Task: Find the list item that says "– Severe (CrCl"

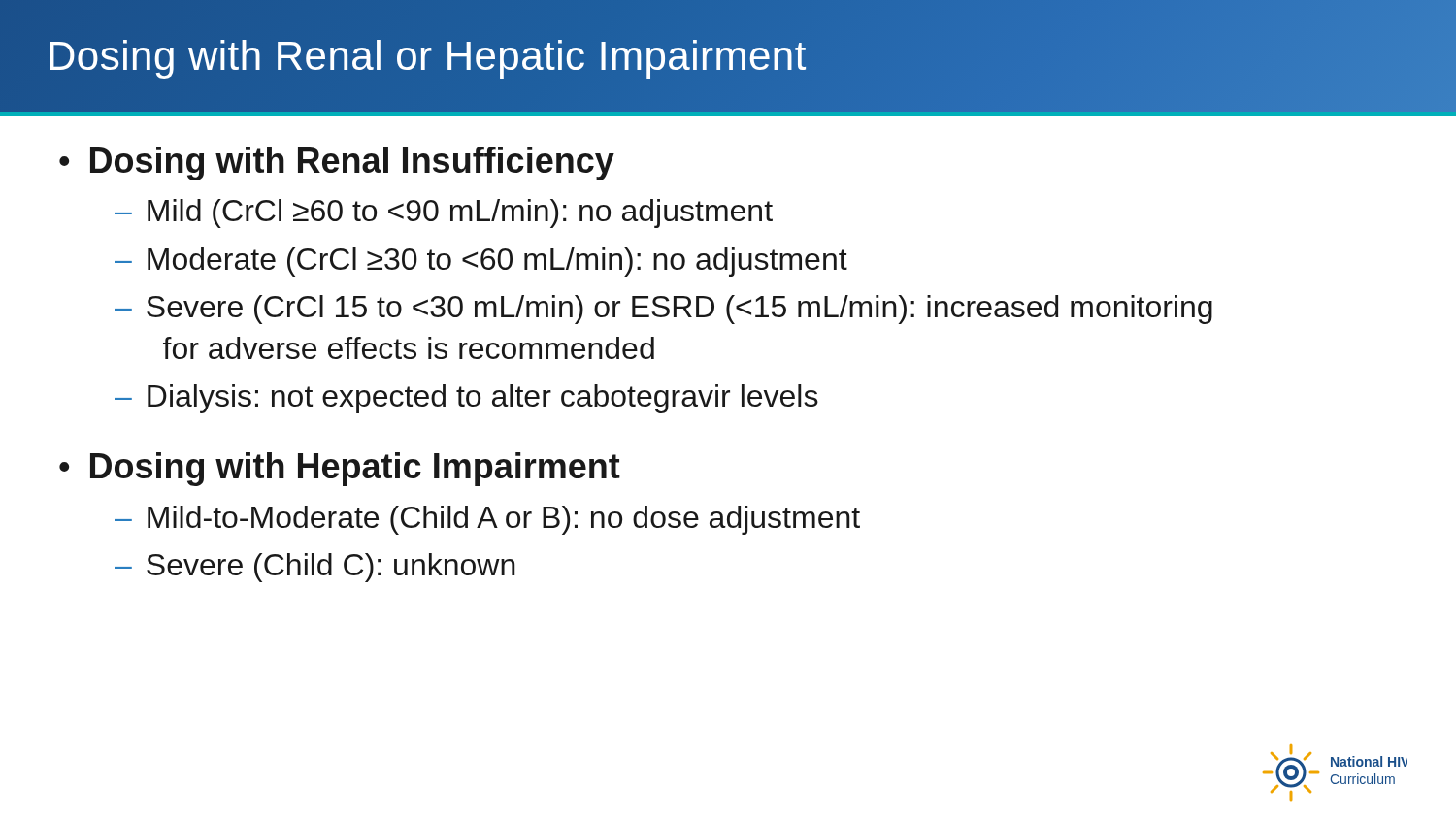Action: pyautogui.click(x=756, y=328)
